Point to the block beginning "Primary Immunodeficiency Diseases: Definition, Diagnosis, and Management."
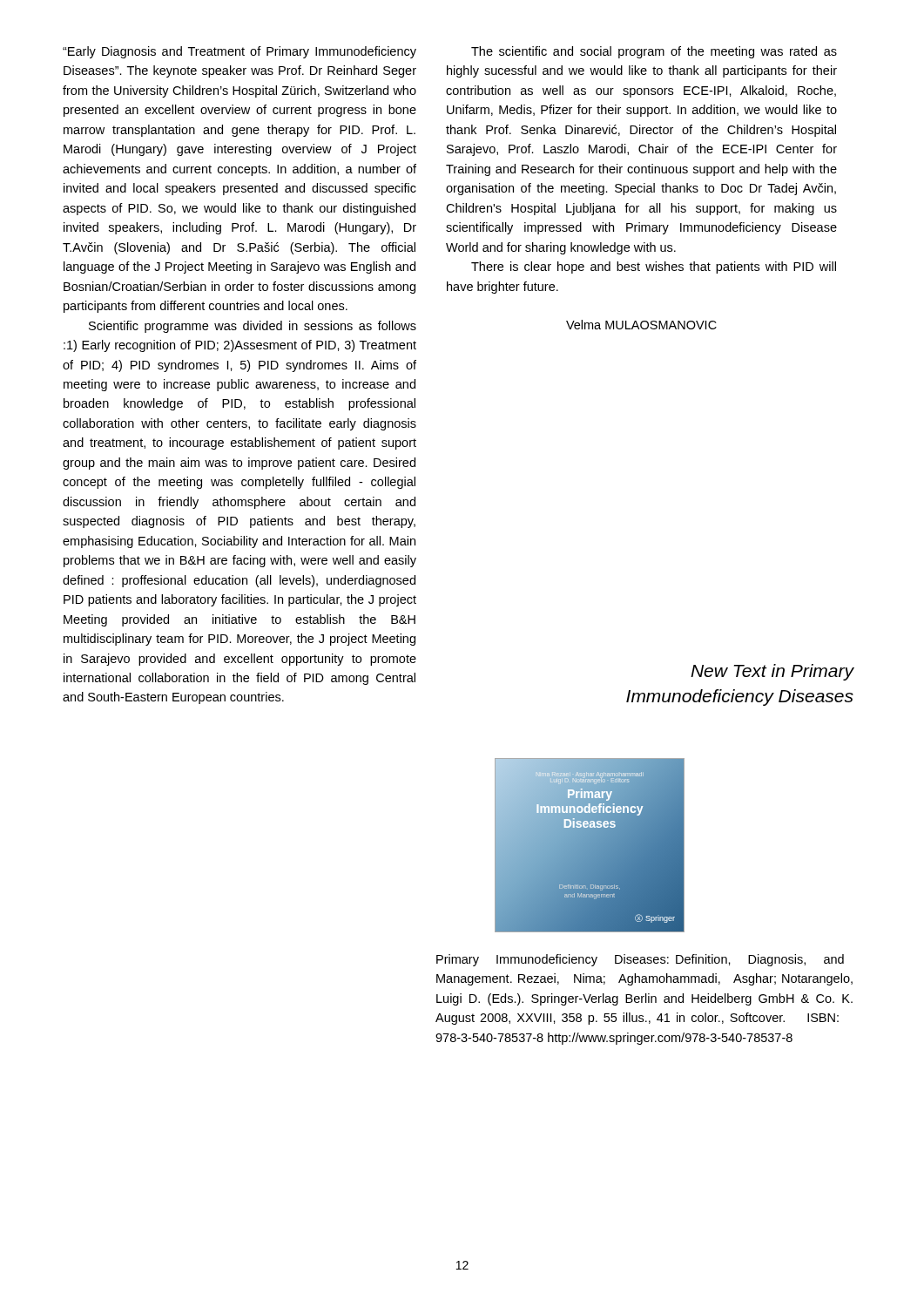 coord(644,998)
